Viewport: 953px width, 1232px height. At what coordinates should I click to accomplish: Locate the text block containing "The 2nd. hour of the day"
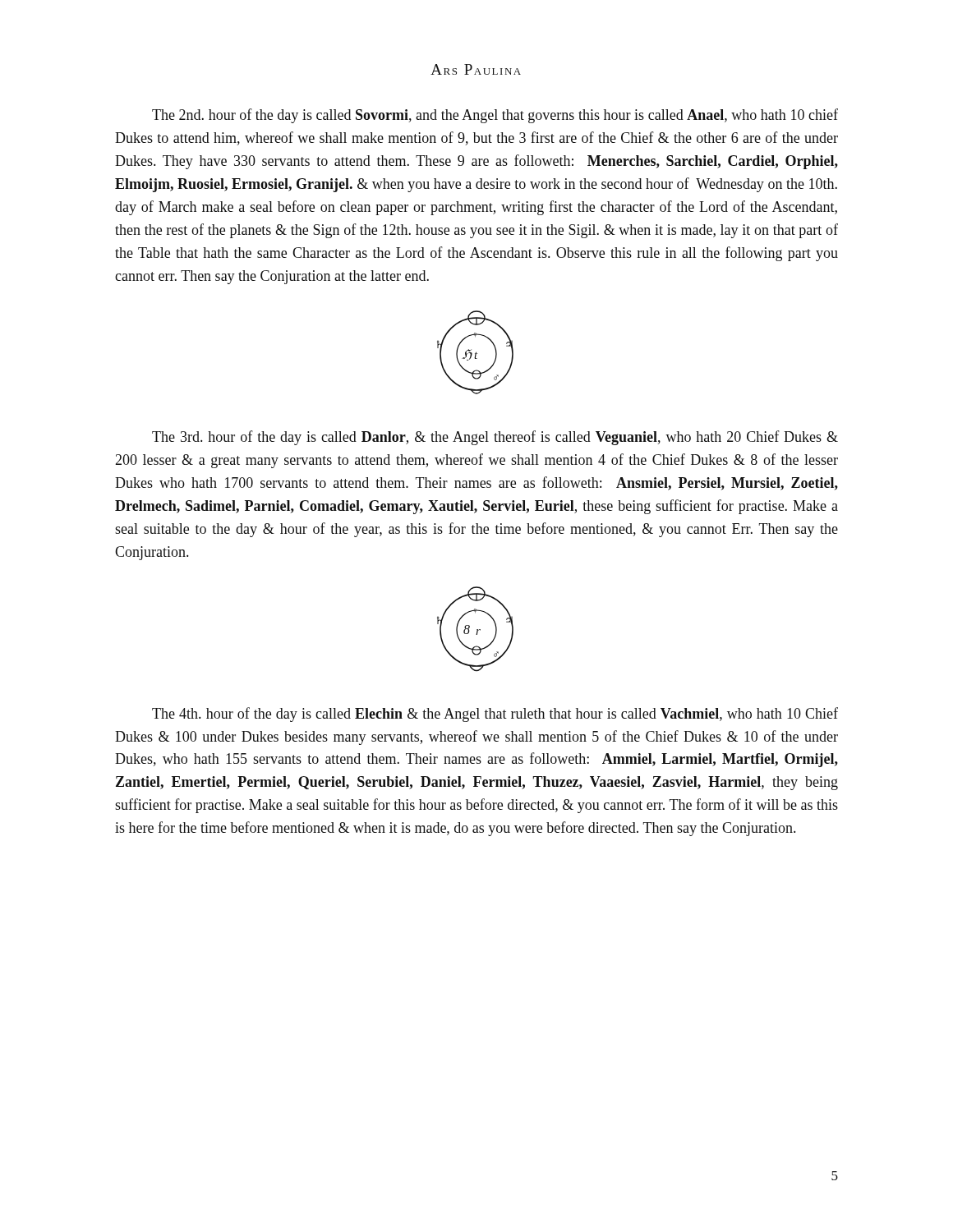(x=476, y=196)
